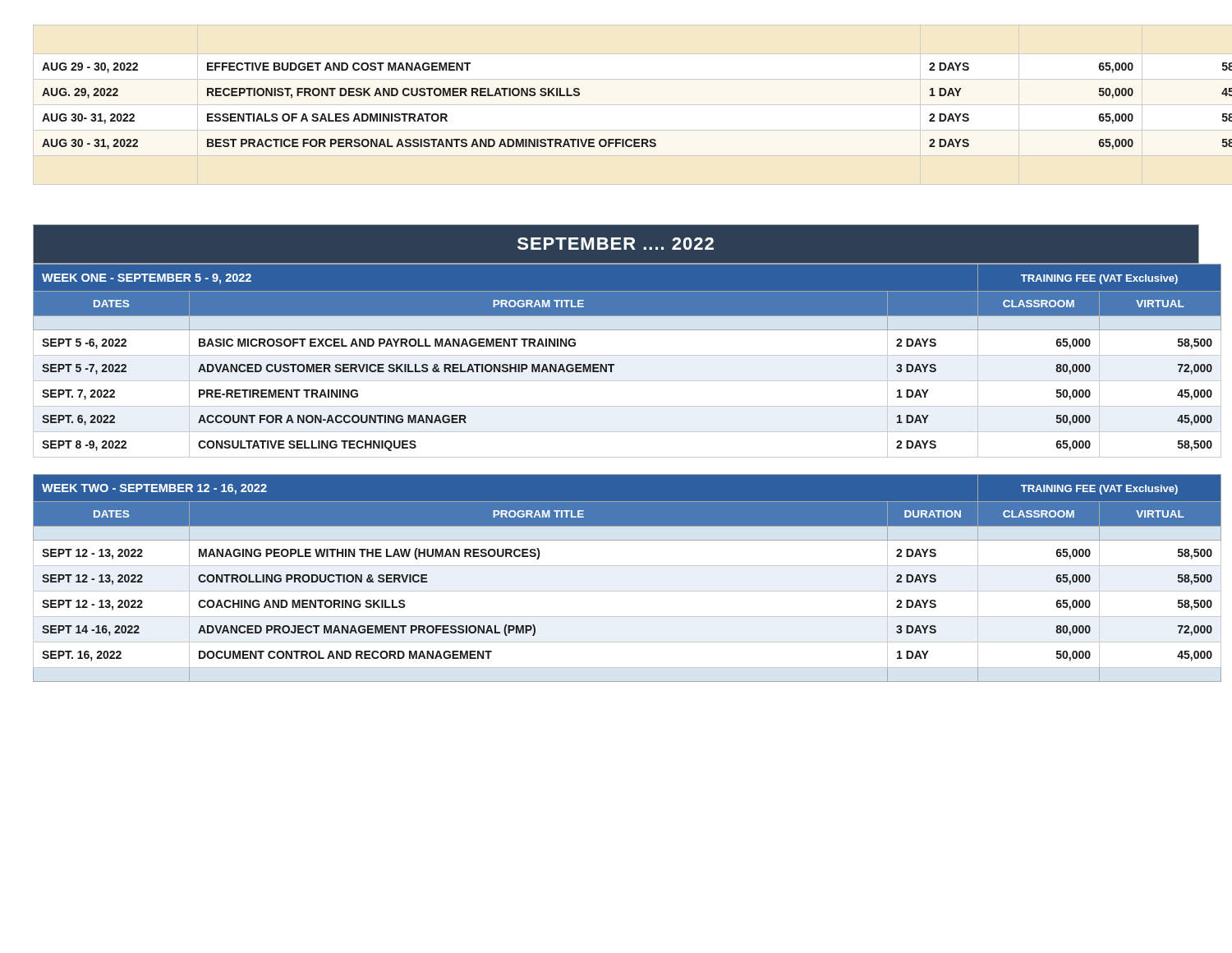Select the table that reads "SEPT 8 -9,"
1232x953 pixels.
coord(616,361)
